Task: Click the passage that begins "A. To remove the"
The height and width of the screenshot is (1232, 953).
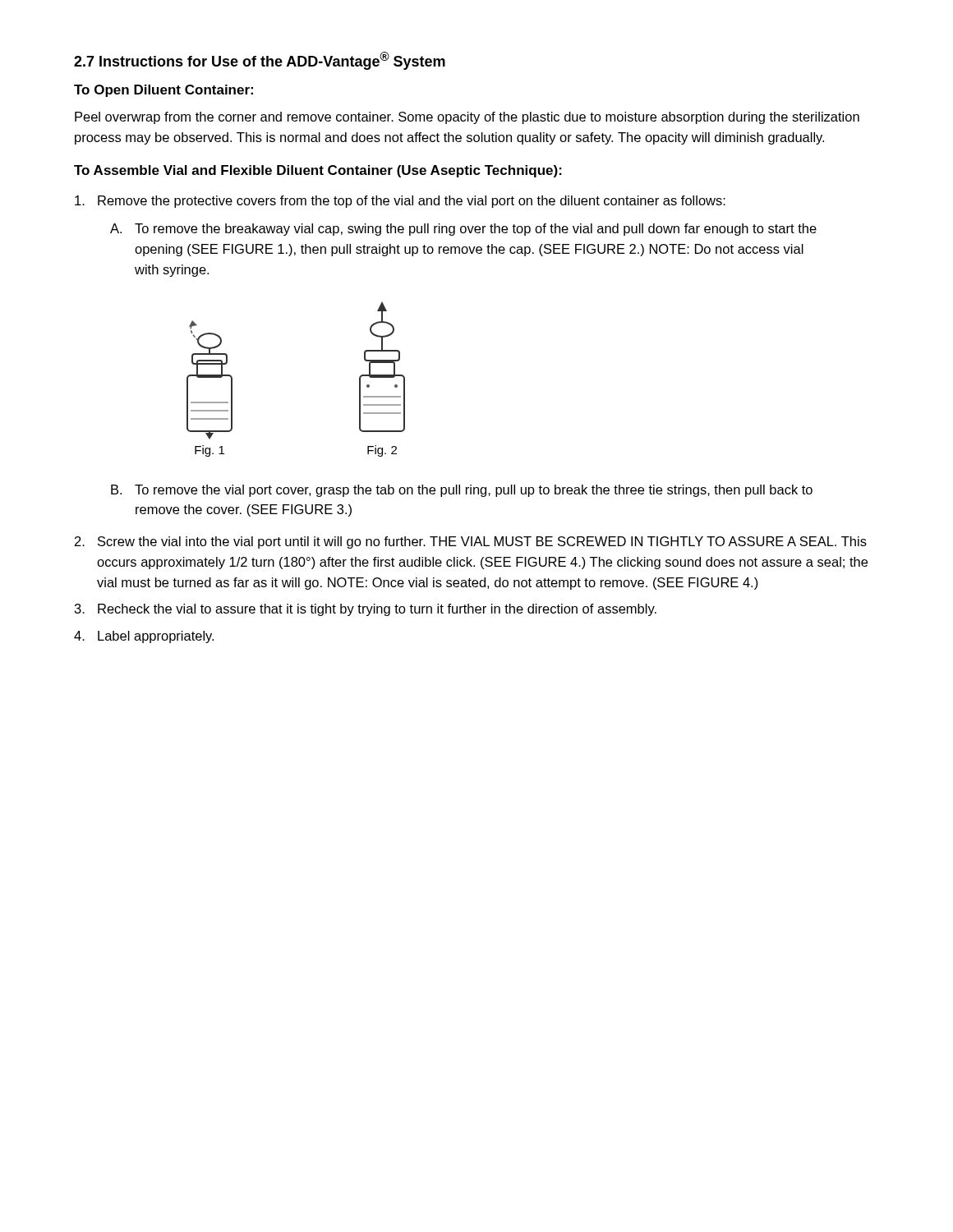Action: 467,249
